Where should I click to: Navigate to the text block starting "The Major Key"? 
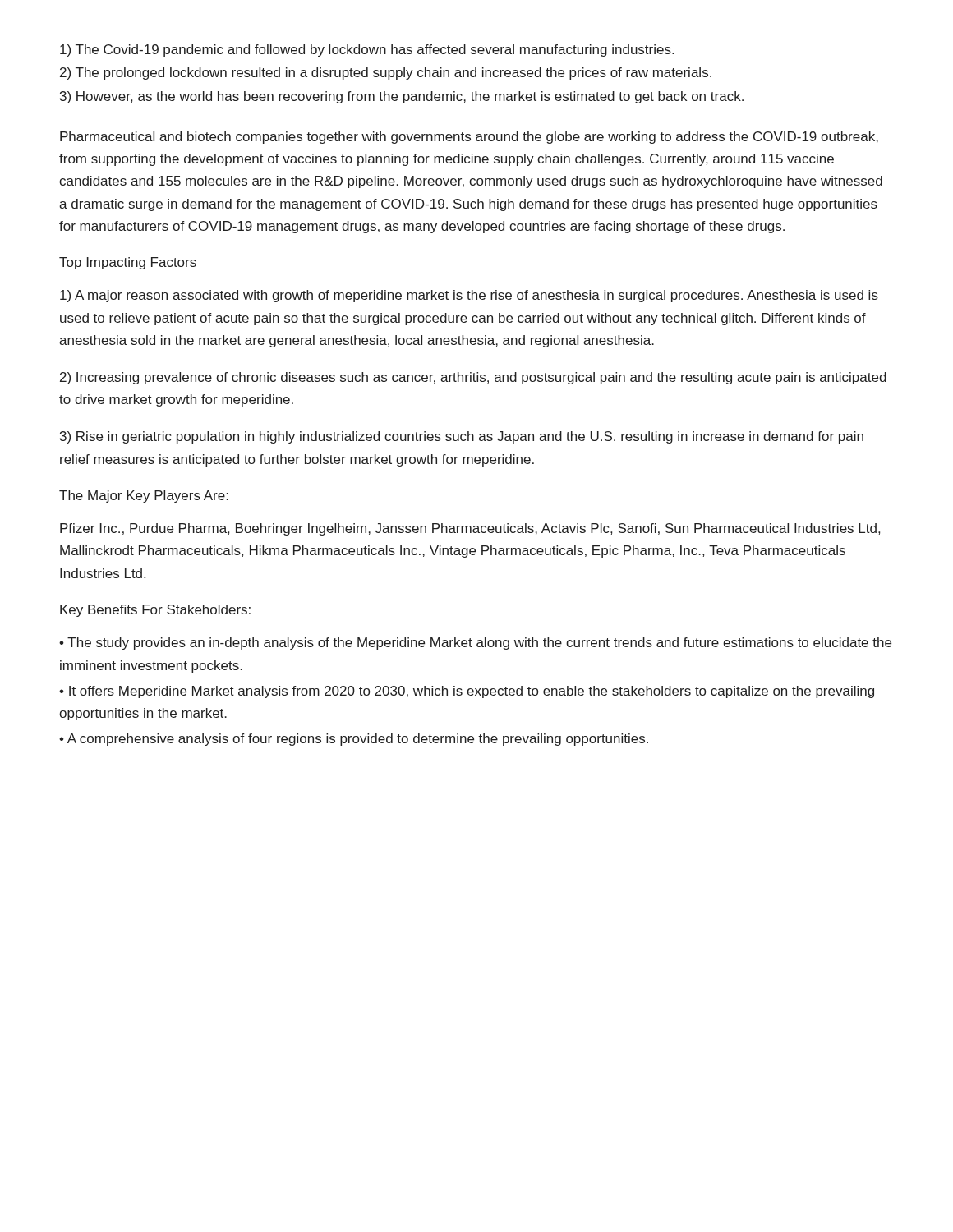[x=144, y=496]
